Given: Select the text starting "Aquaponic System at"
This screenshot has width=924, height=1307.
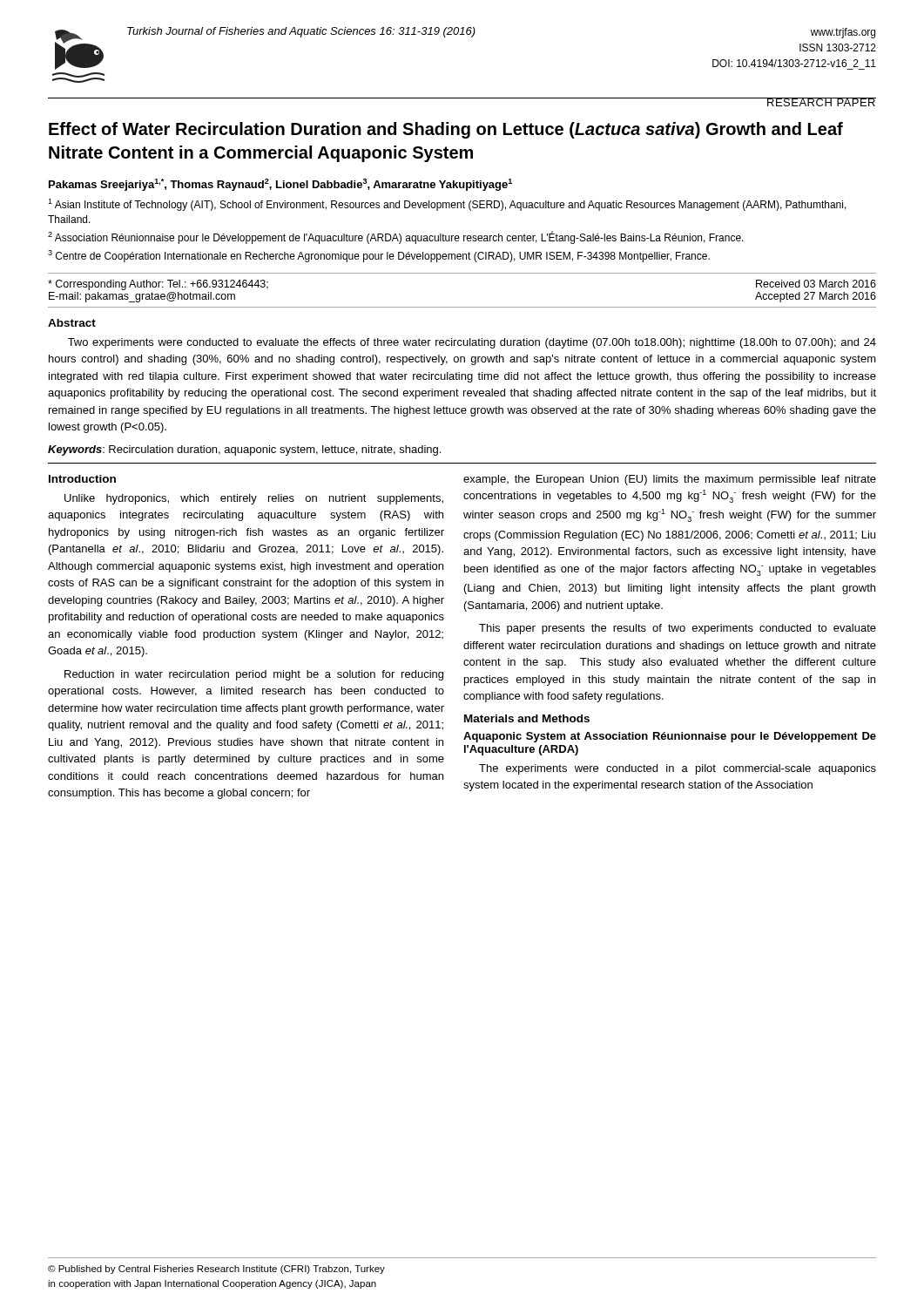Looking at the screenshot, I should point(670,742).
